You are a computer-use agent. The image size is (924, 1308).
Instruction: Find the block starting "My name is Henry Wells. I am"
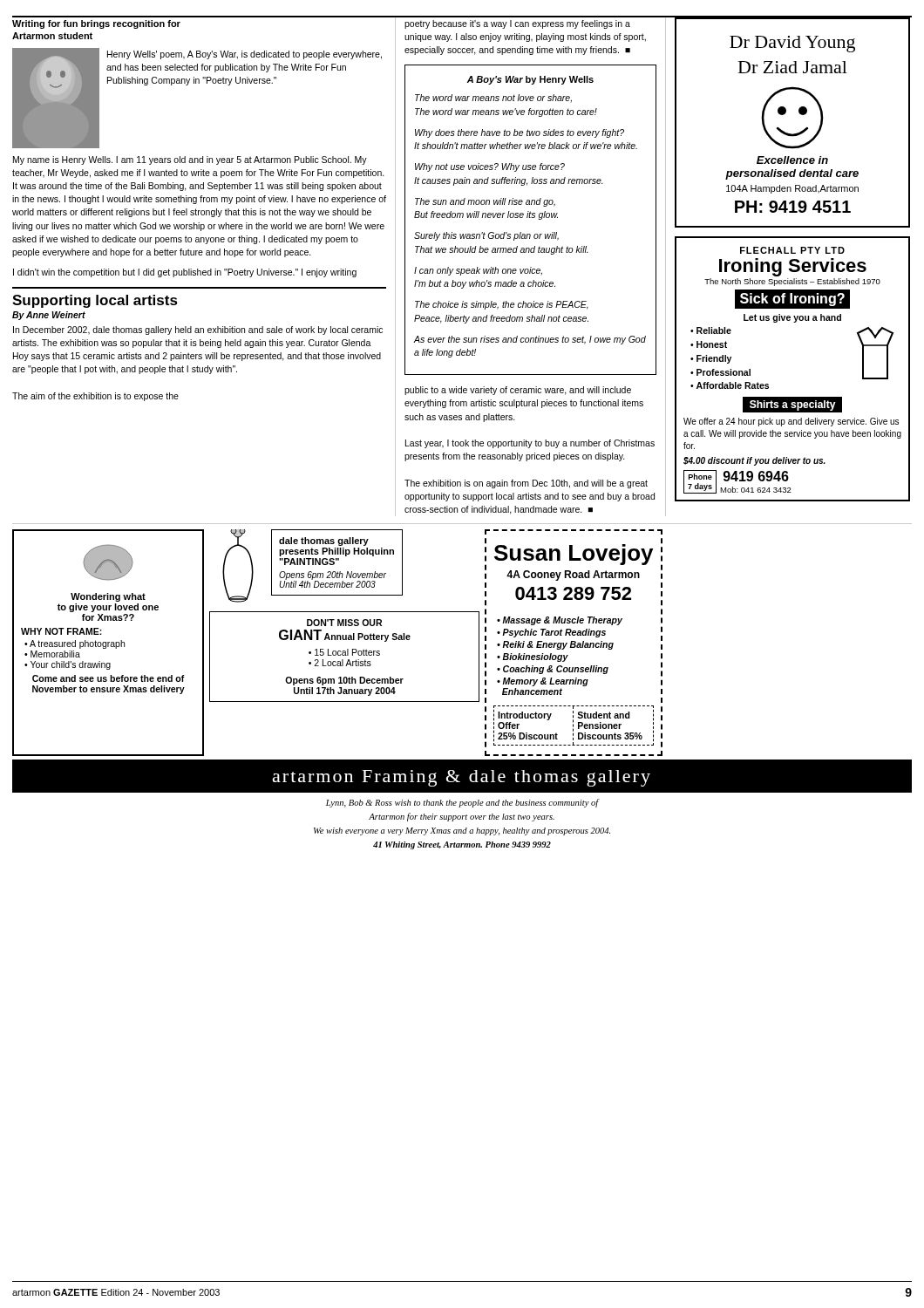click(x=199, y=206)
